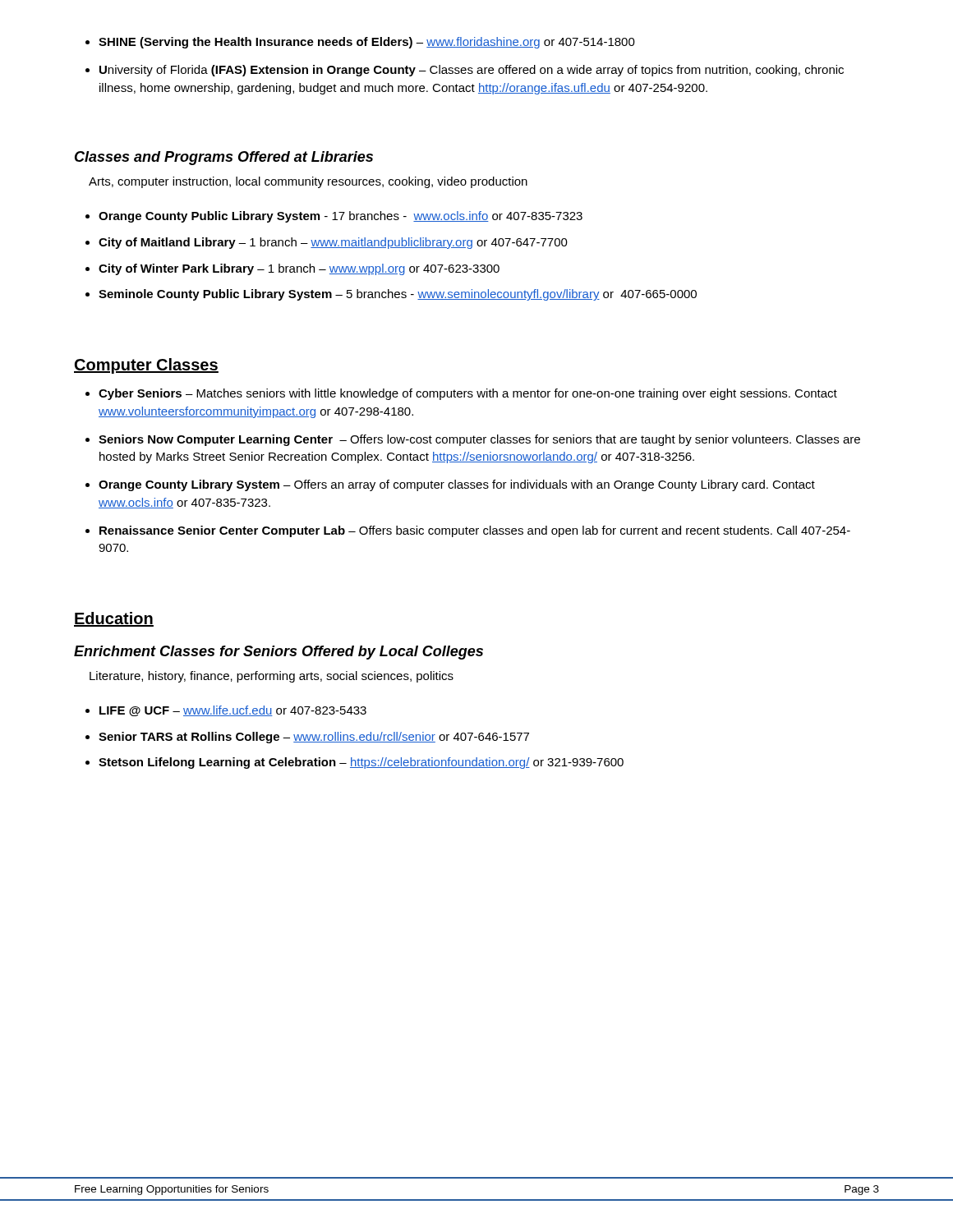The height and width of the screenshot is (1232, 953).
Task: Click on the text starting "Cyber Seniors – Matches seniors with"
Action: (x=476, y=402)
